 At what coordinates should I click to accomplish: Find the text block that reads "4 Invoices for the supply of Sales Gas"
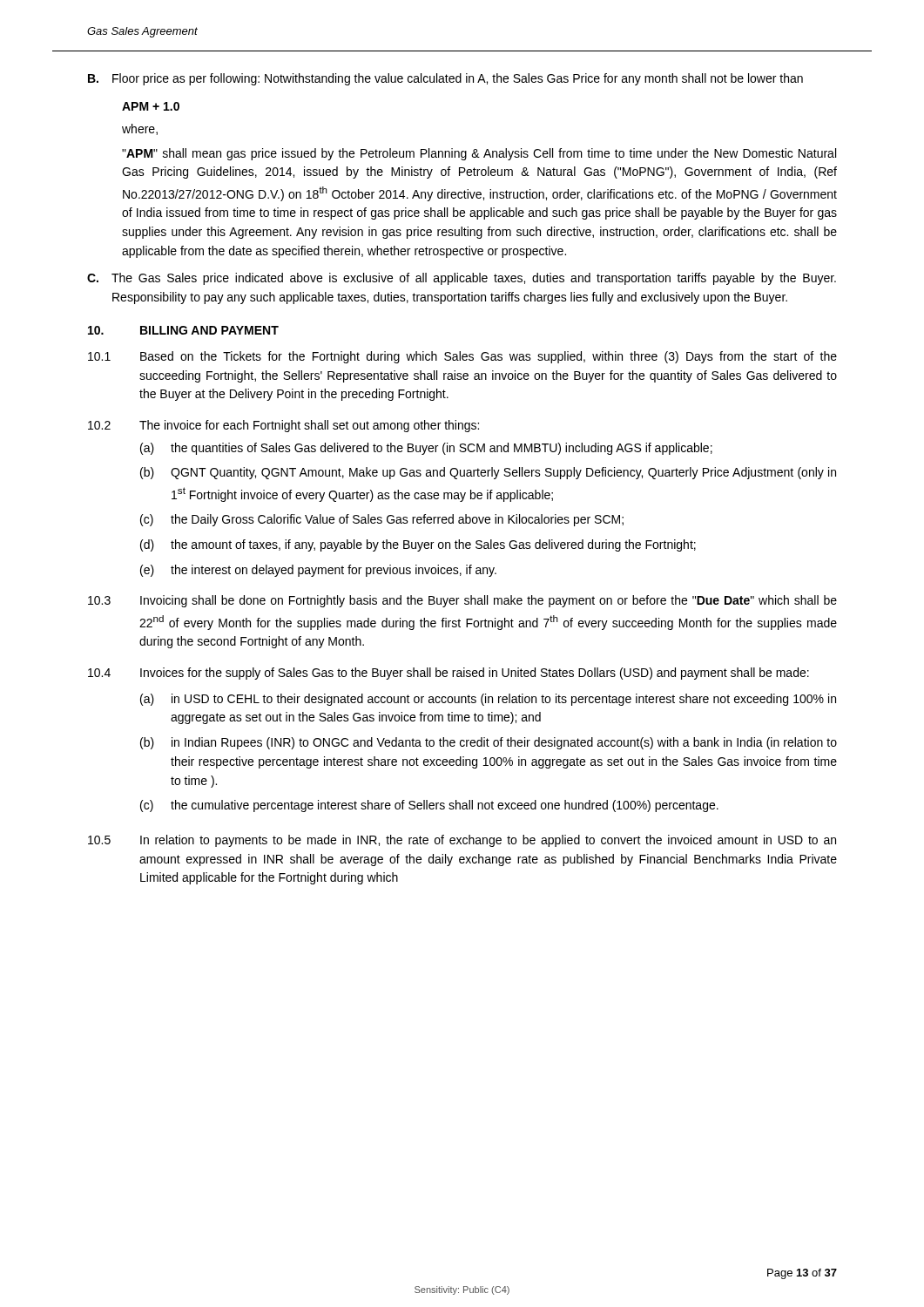(462, 673)
